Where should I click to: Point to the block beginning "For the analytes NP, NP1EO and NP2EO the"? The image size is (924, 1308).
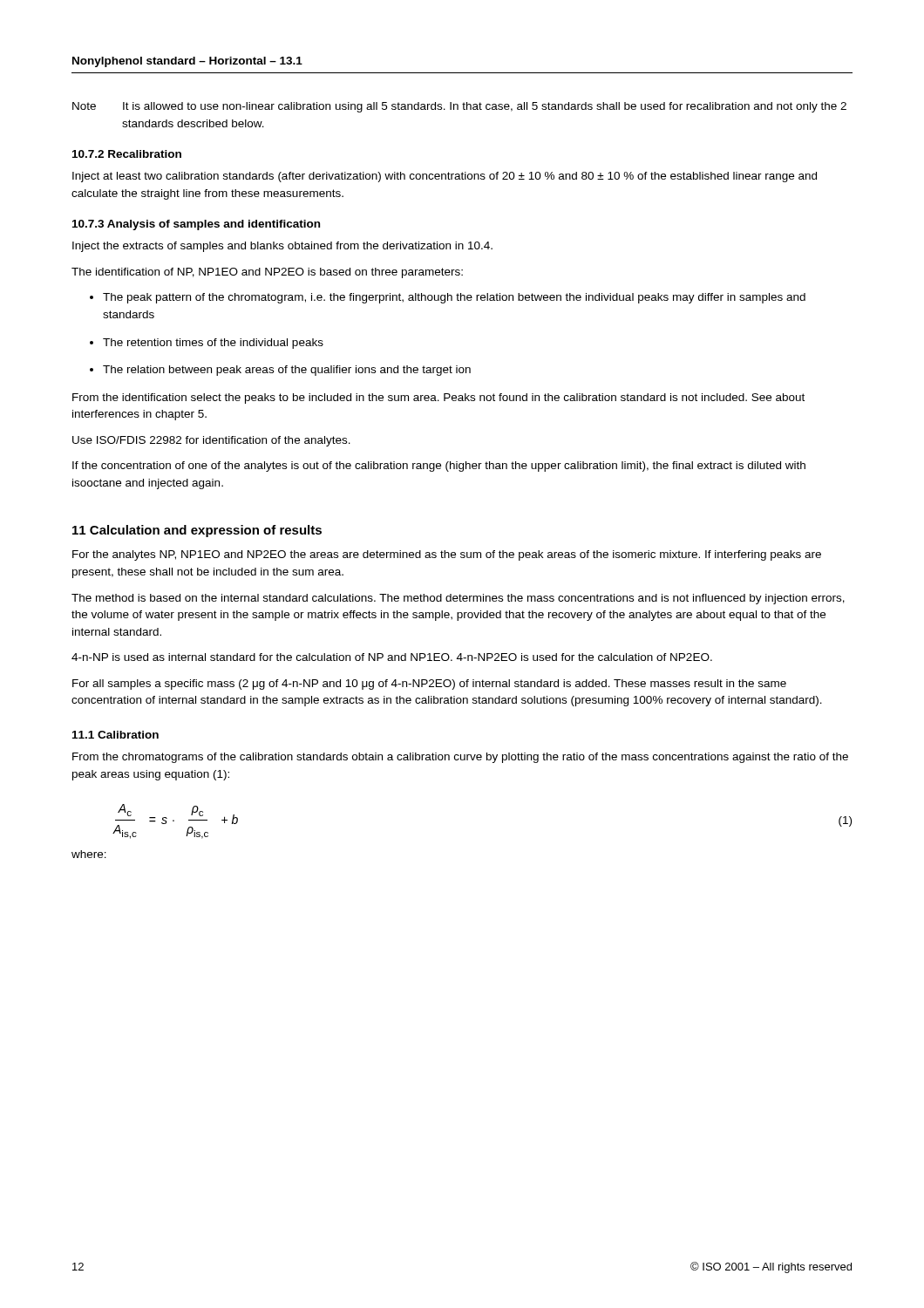point(462,563)
